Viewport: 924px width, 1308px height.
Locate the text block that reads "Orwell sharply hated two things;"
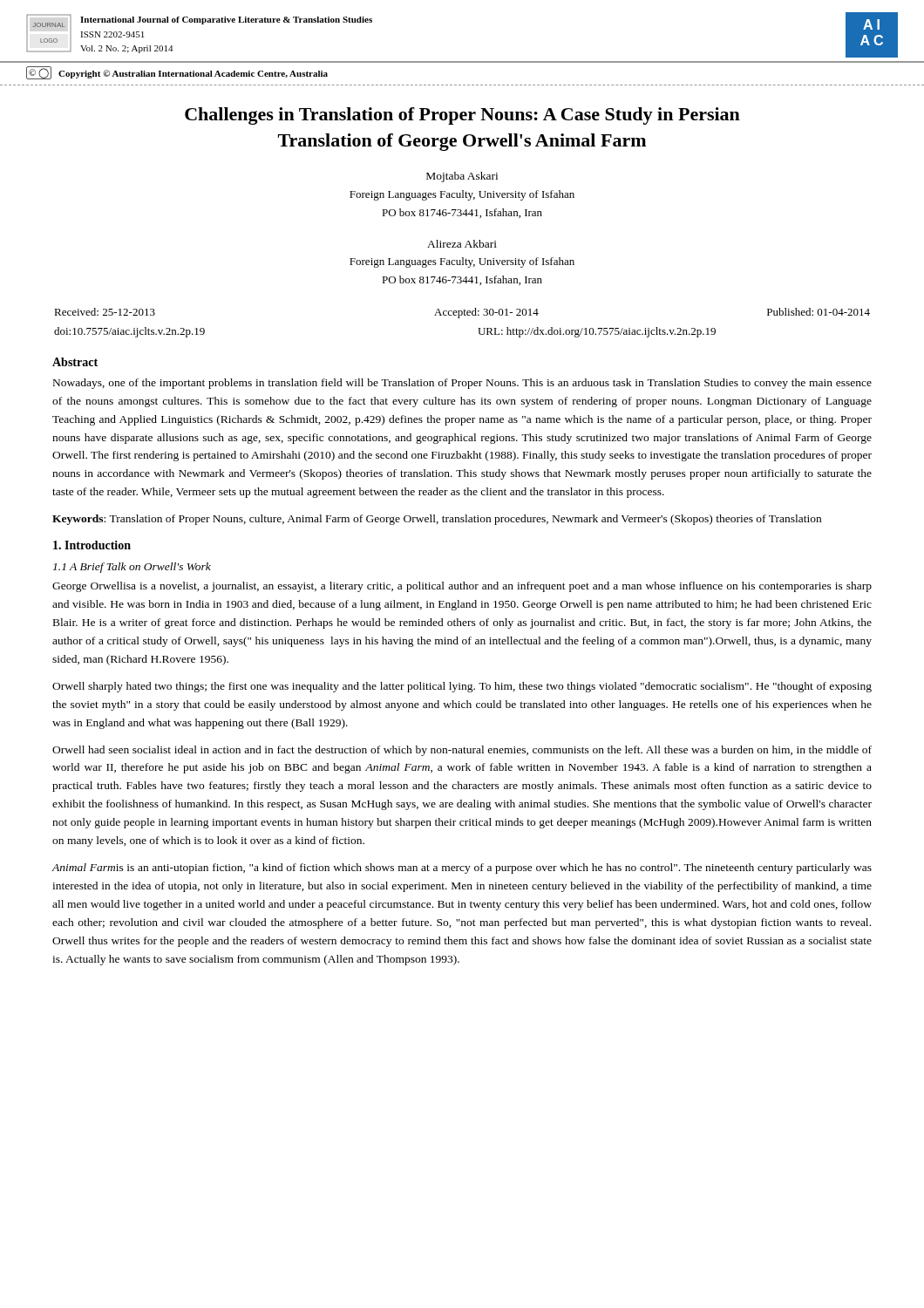462,704
